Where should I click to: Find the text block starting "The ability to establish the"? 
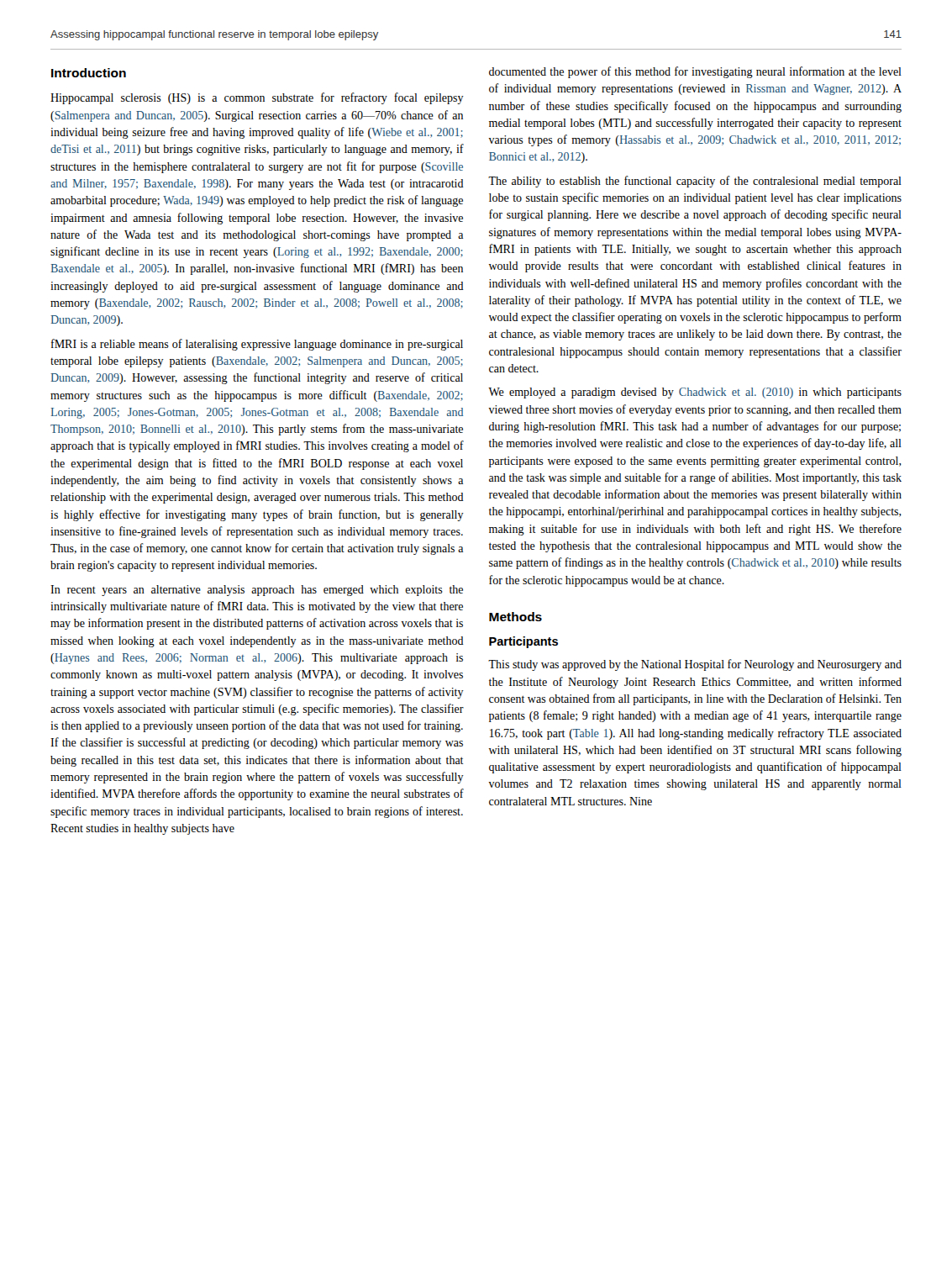[695, 275]
